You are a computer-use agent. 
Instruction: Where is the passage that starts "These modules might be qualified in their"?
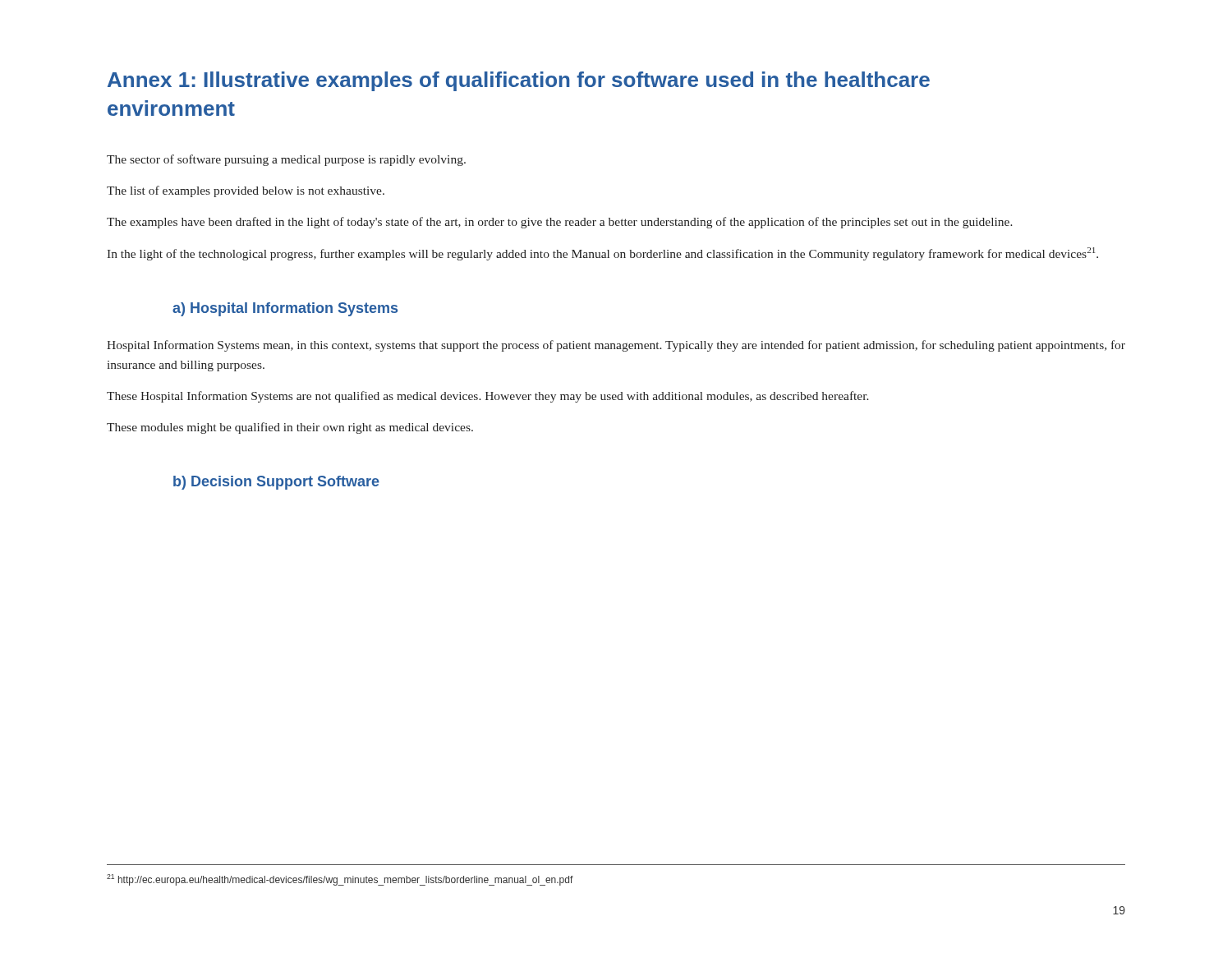click(290, 427)
